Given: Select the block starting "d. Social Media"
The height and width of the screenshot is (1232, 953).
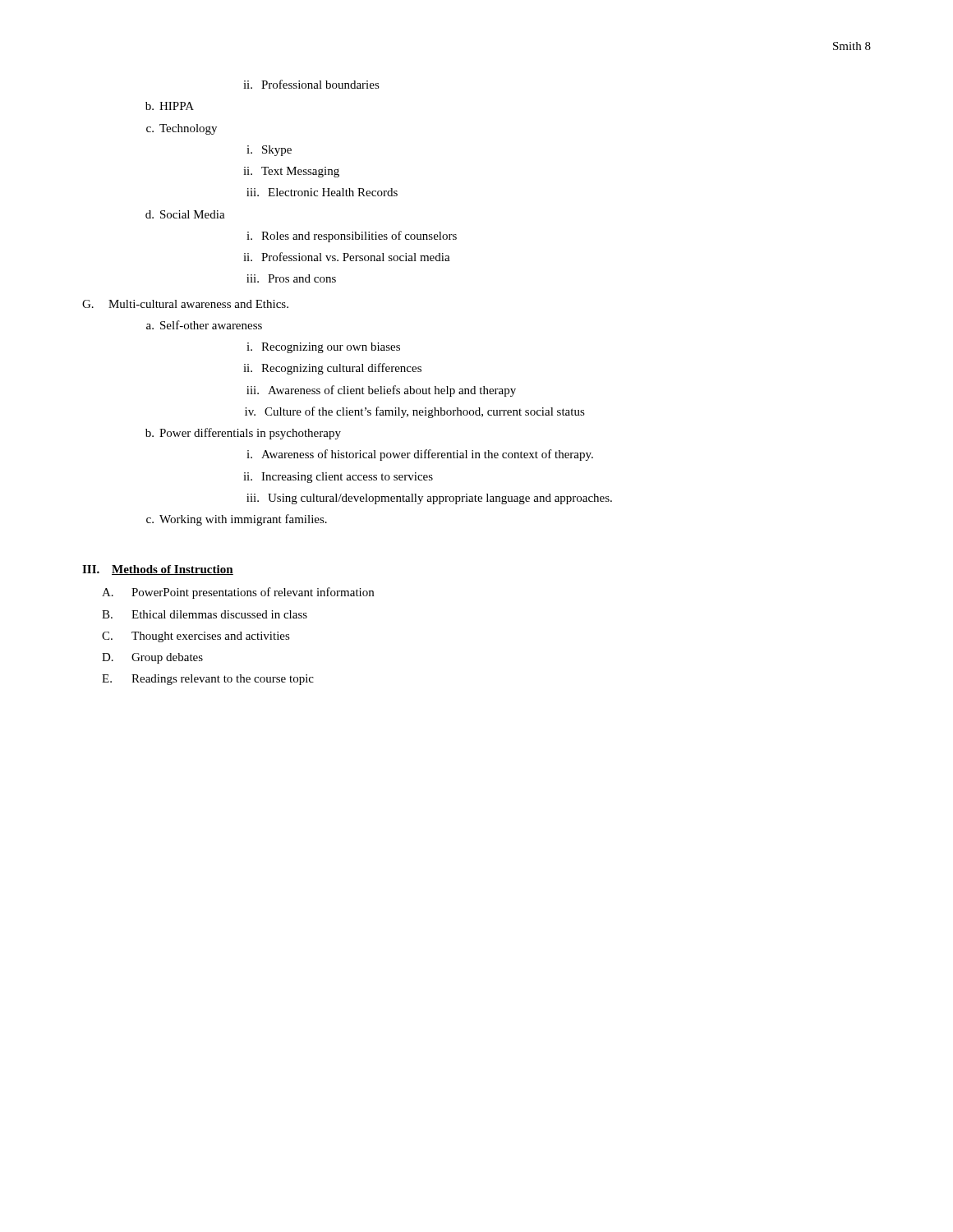Looking at the screenshot, I should click(178, 214).
